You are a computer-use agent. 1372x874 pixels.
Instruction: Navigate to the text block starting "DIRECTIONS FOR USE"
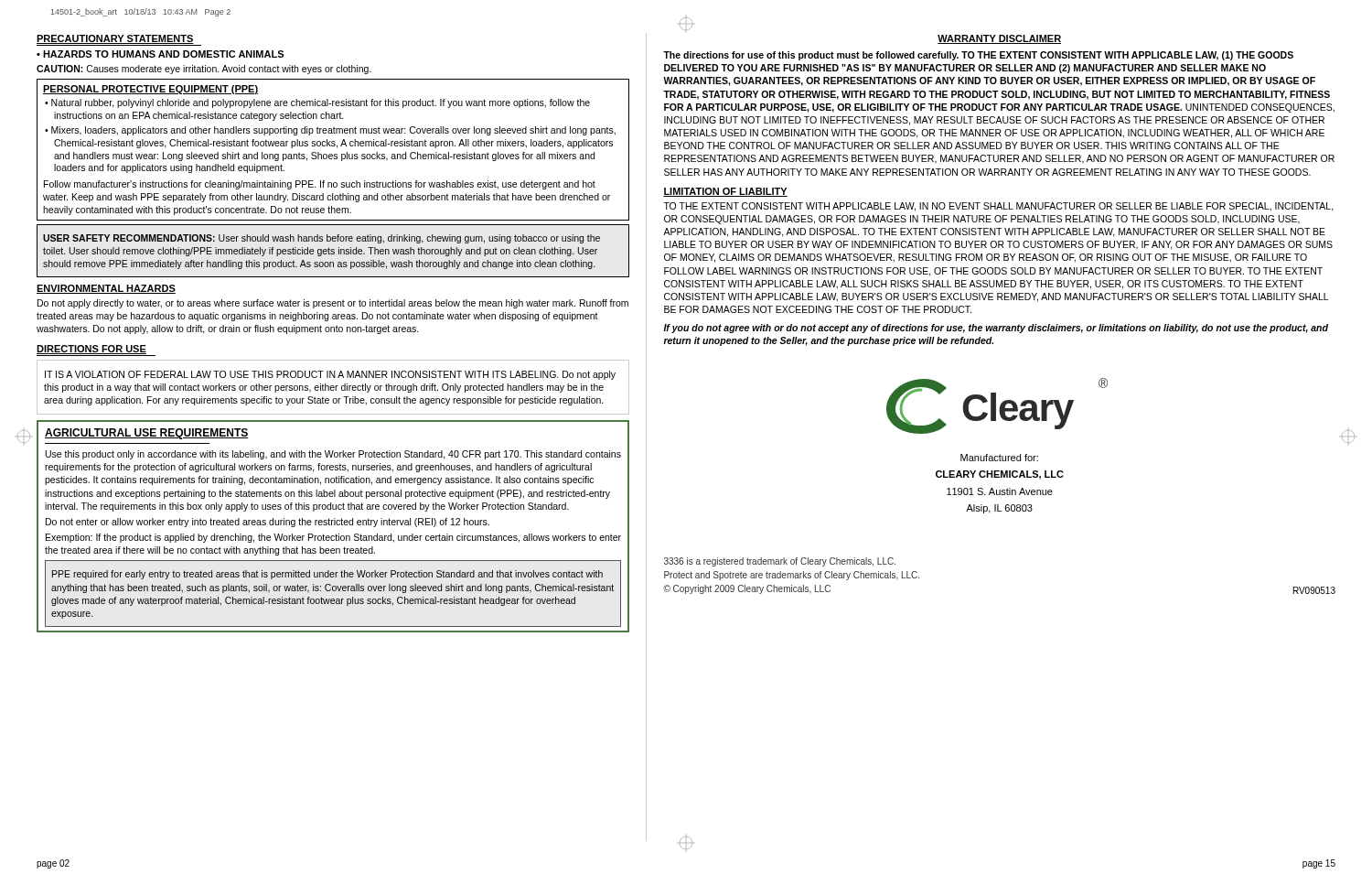tap(333, 349)
